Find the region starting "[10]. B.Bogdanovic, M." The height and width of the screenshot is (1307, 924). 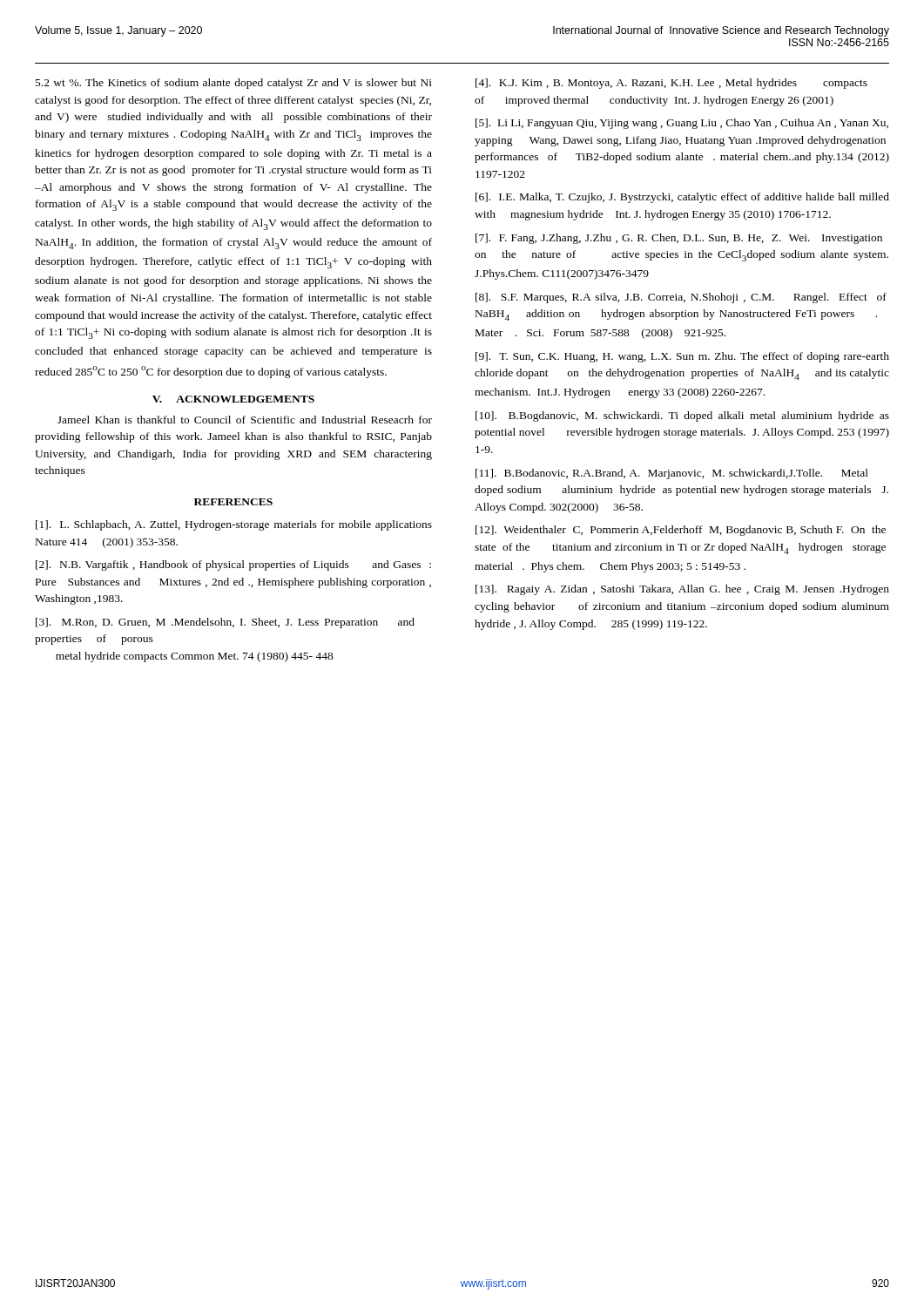682,432
